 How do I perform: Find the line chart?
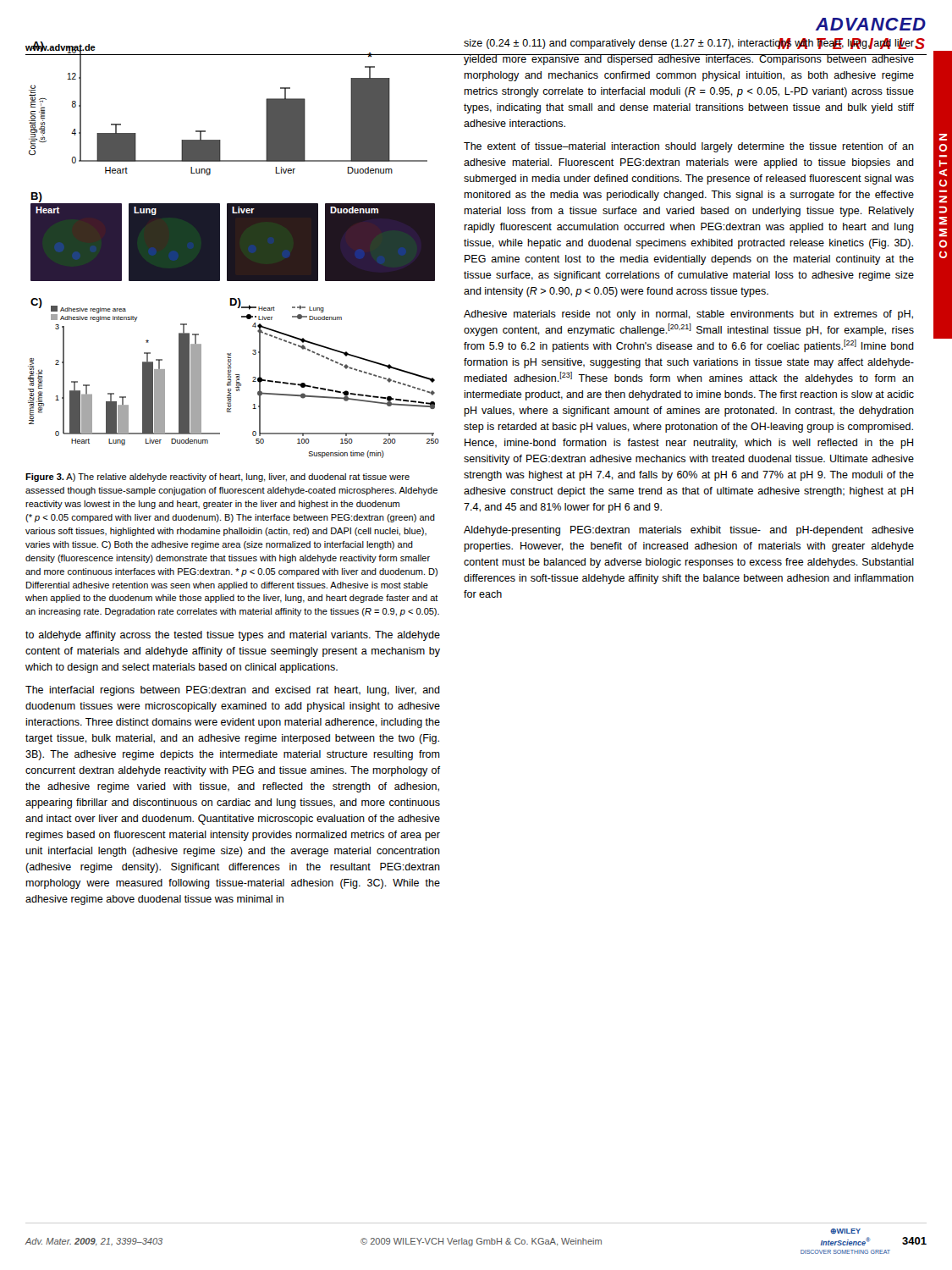tap(332, 380)
